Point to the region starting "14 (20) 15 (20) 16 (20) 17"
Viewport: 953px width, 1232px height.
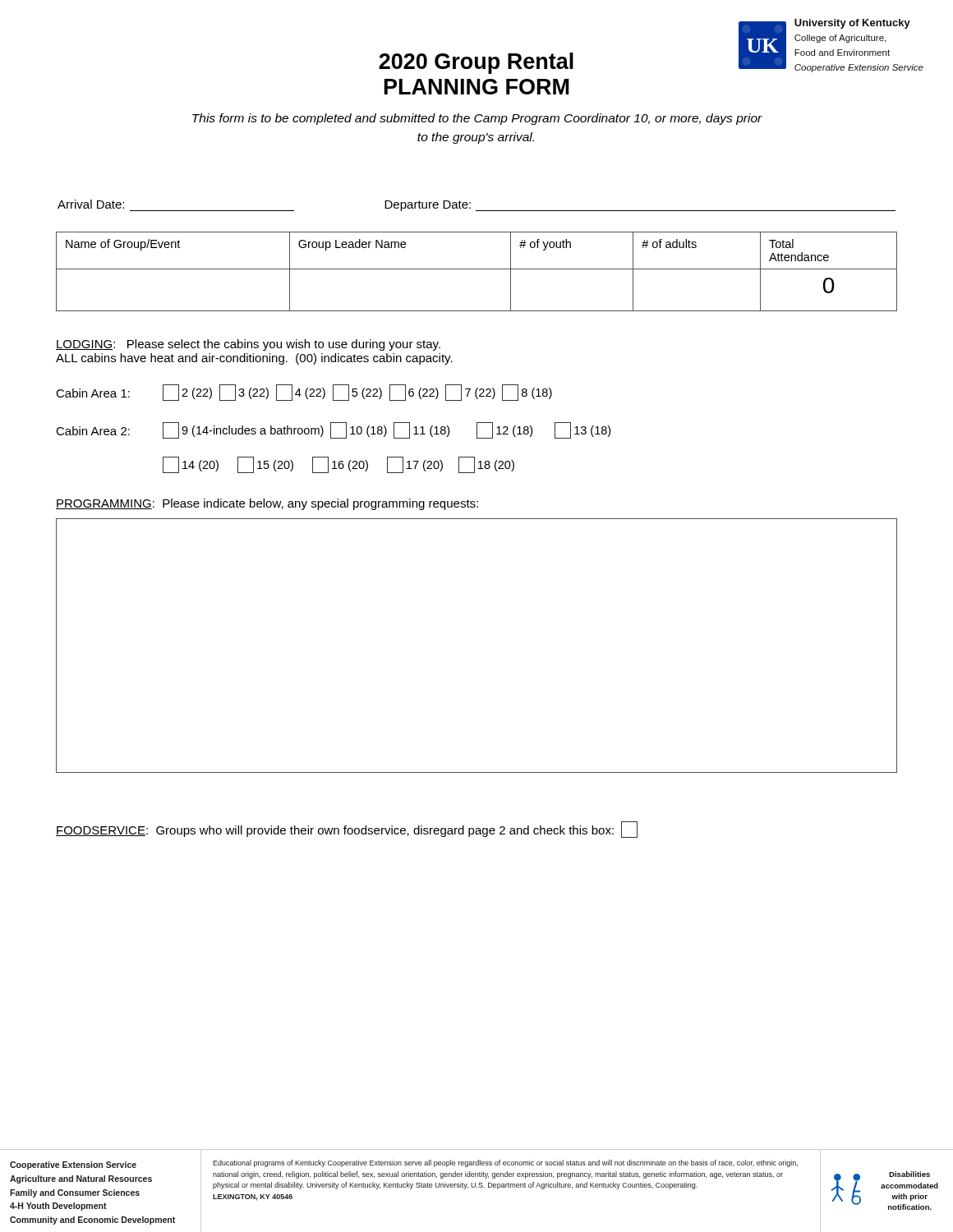476,465
